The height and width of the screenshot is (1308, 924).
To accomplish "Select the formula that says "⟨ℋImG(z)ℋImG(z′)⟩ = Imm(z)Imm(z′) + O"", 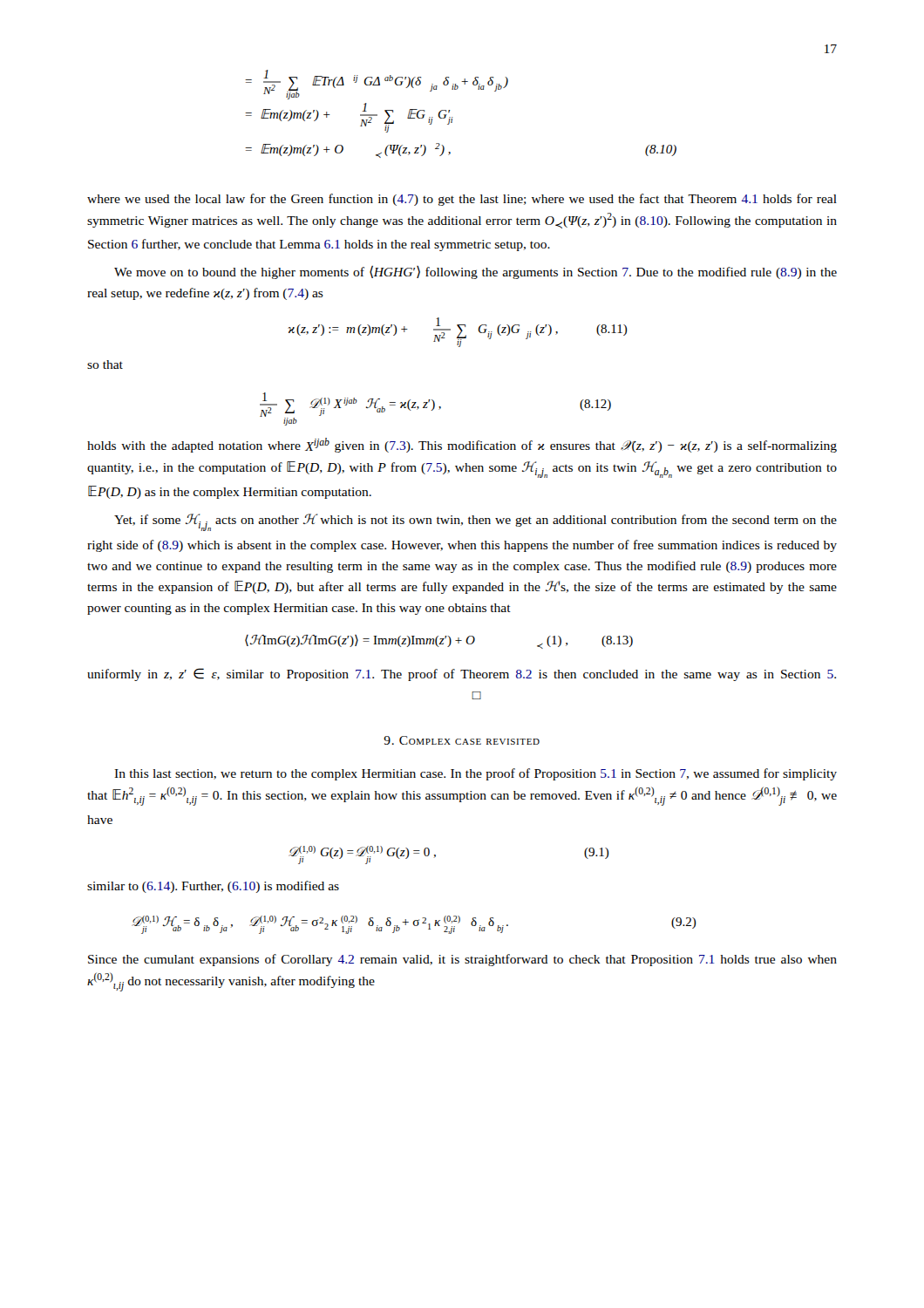I will pos(462,641).
